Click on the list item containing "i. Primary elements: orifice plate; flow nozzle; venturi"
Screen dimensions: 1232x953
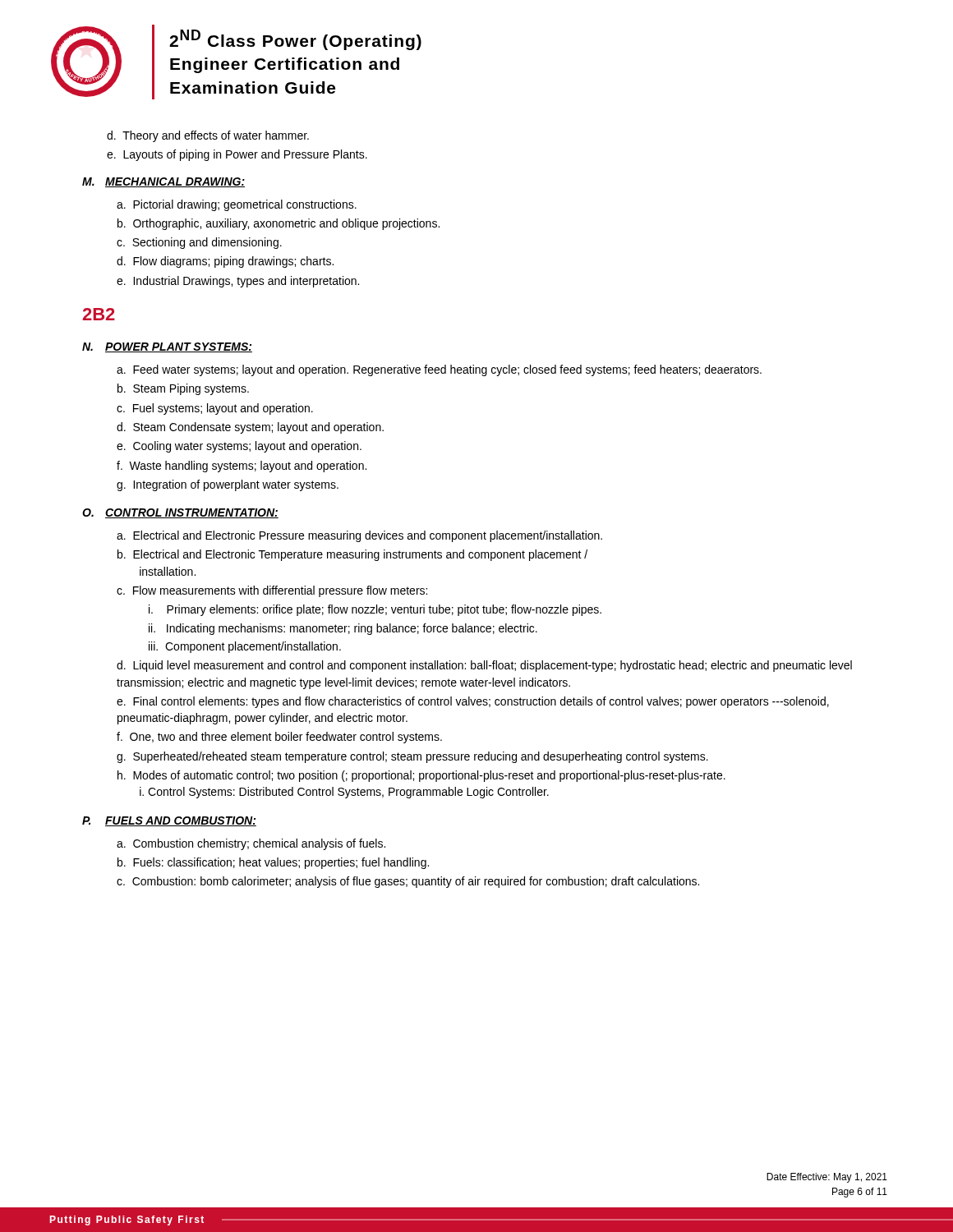tap(375, 610)
